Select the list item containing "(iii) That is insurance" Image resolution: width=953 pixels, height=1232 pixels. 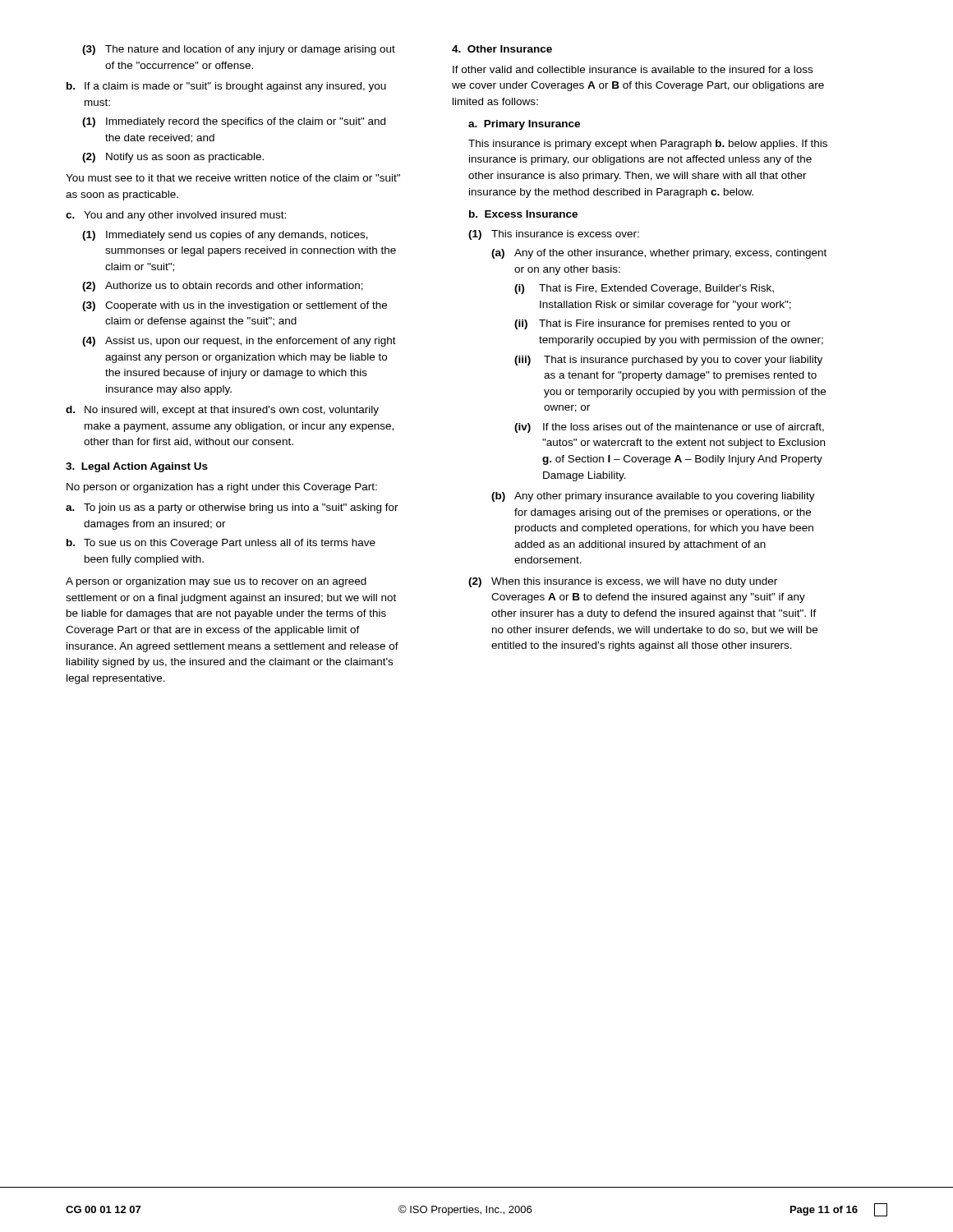tap(672, 383)
